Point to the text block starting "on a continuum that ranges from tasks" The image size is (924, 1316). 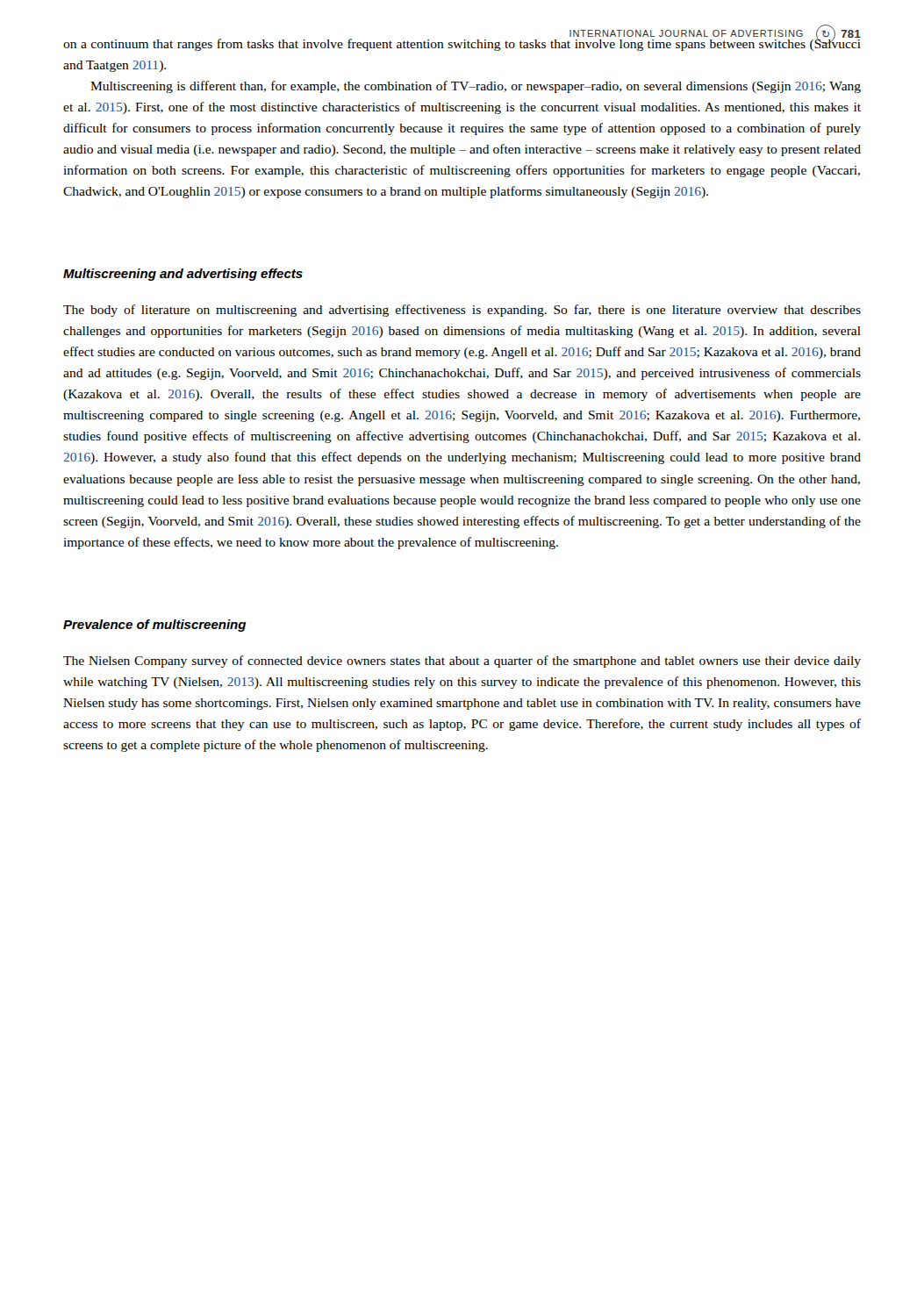[x=462, y=118]
